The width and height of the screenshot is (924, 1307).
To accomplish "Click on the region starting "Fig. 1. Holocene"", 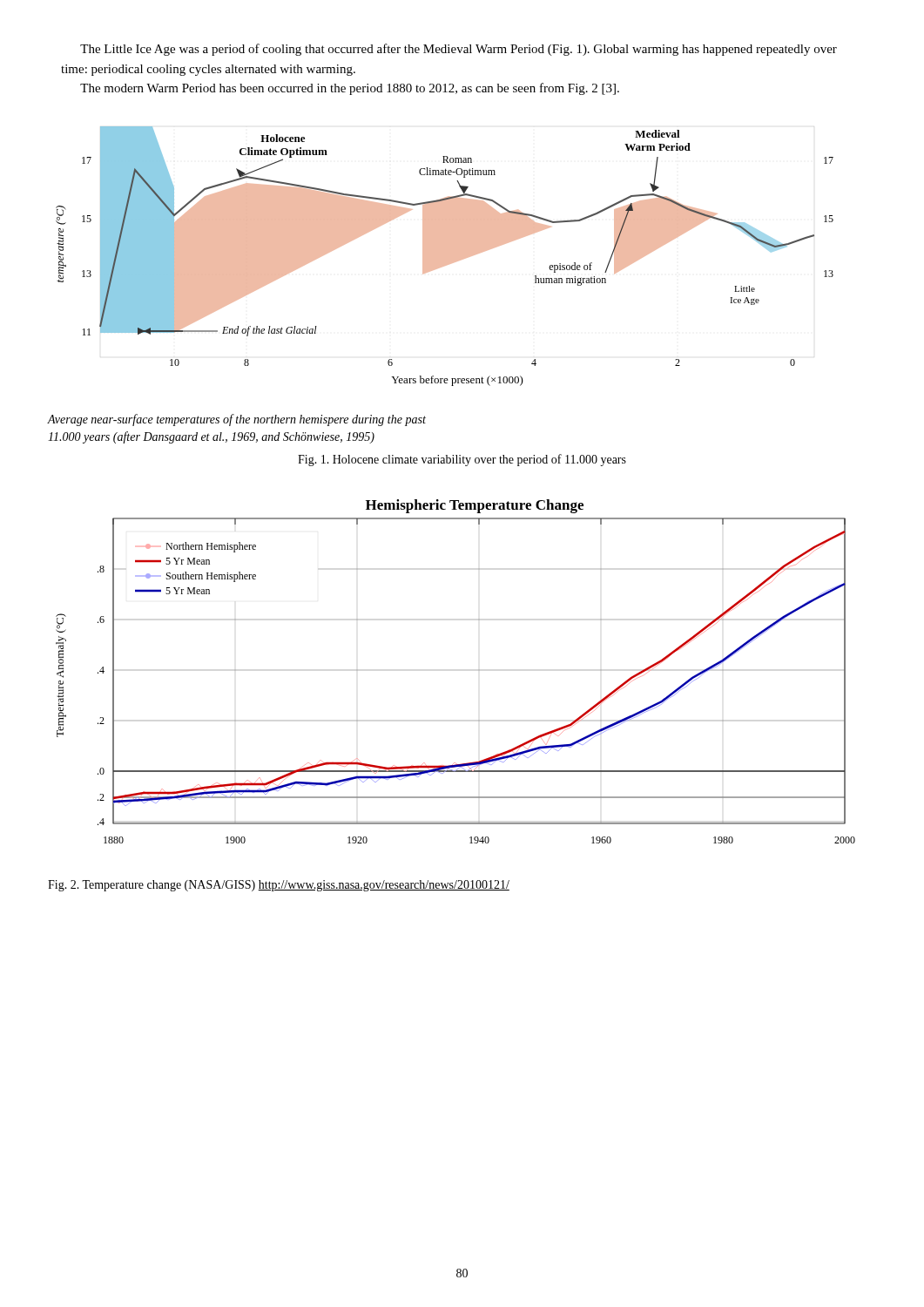I will [462, 460].
